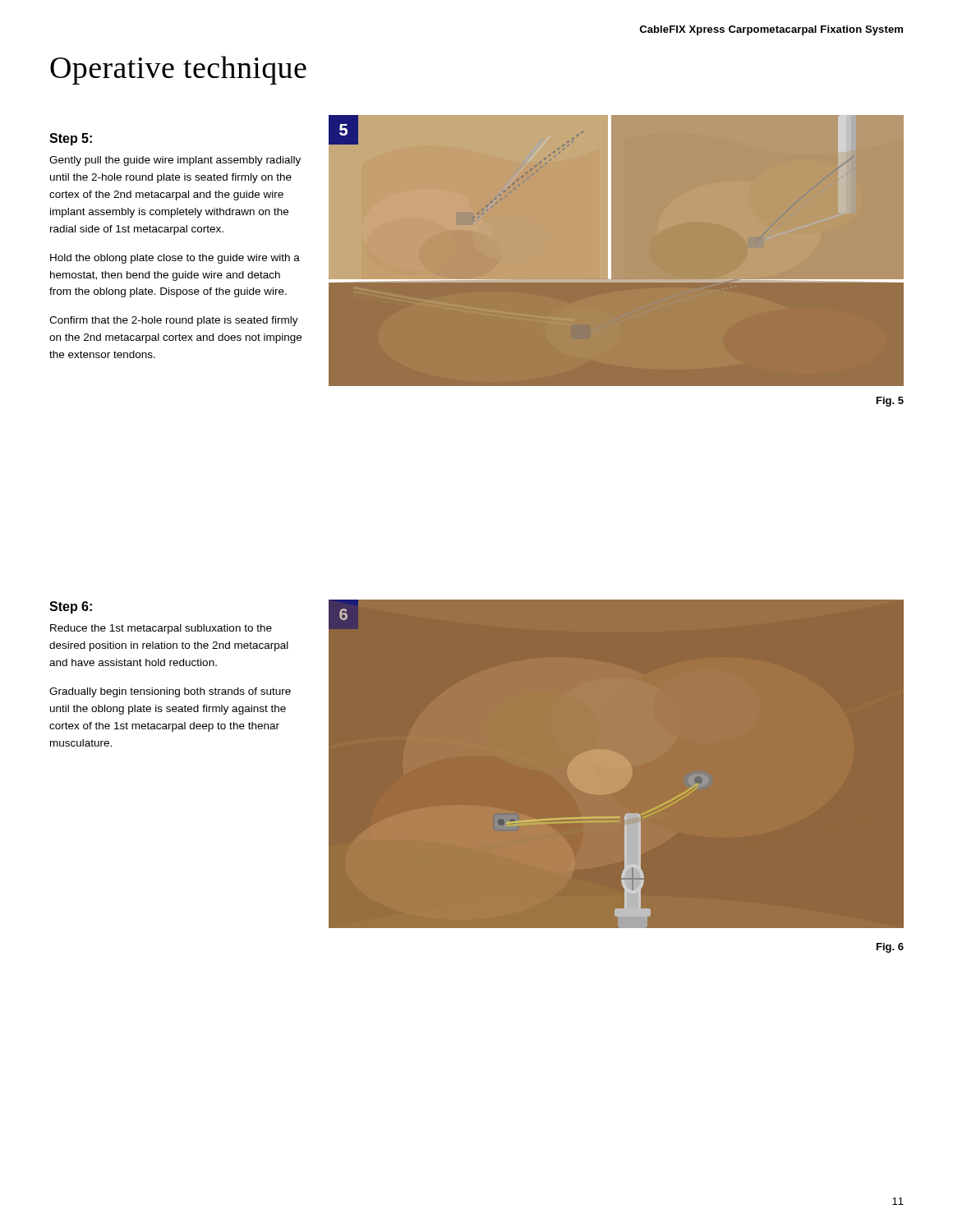Click on the region starting "Step 6:"
Screen dimensions: 1232x953
(x=71, y=607)
